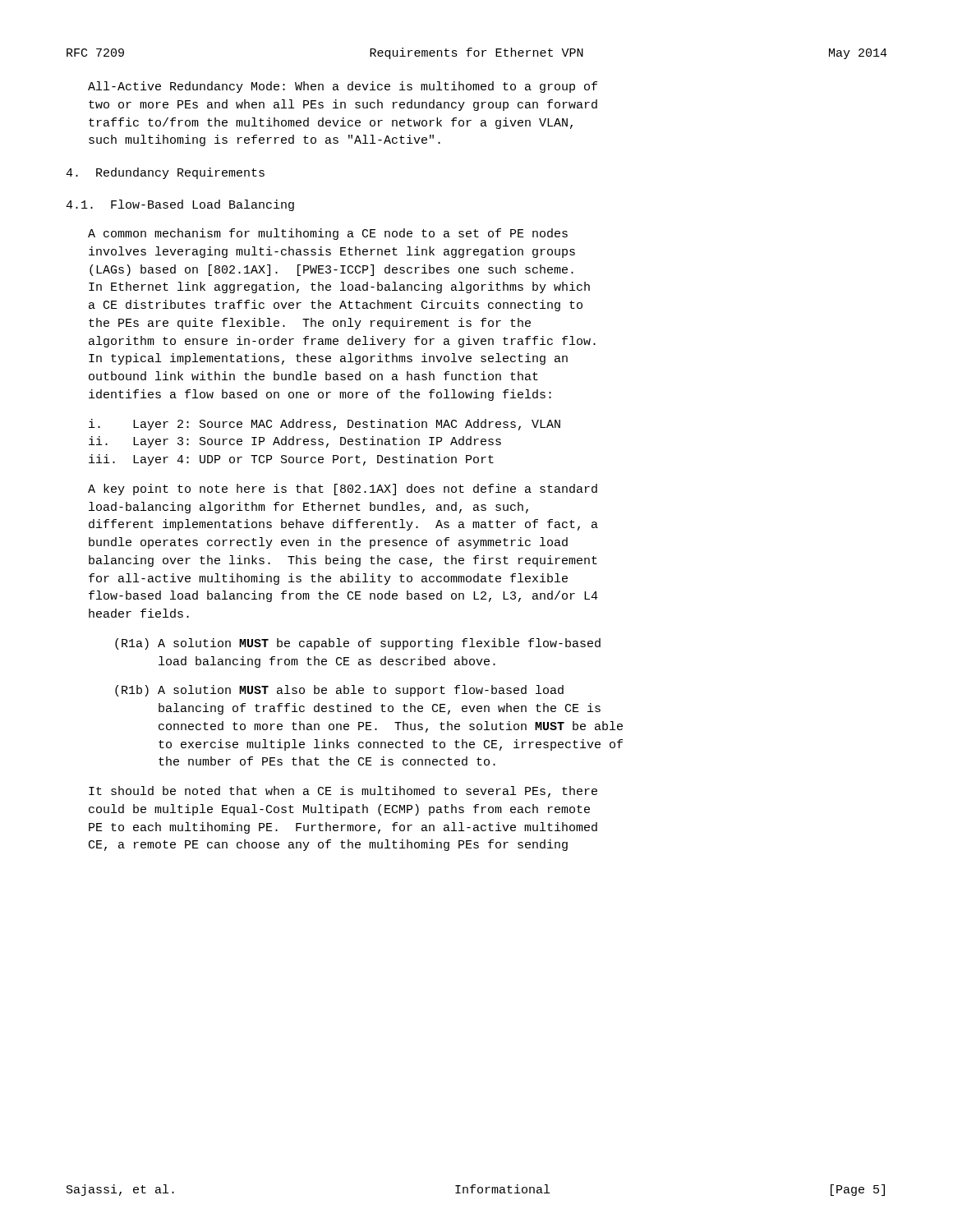Screen dimensions: 1232x953
Task: Find the list item that says "iii. Layer 4: UDP or TCP Source"
Action: (x=280, y=460)
